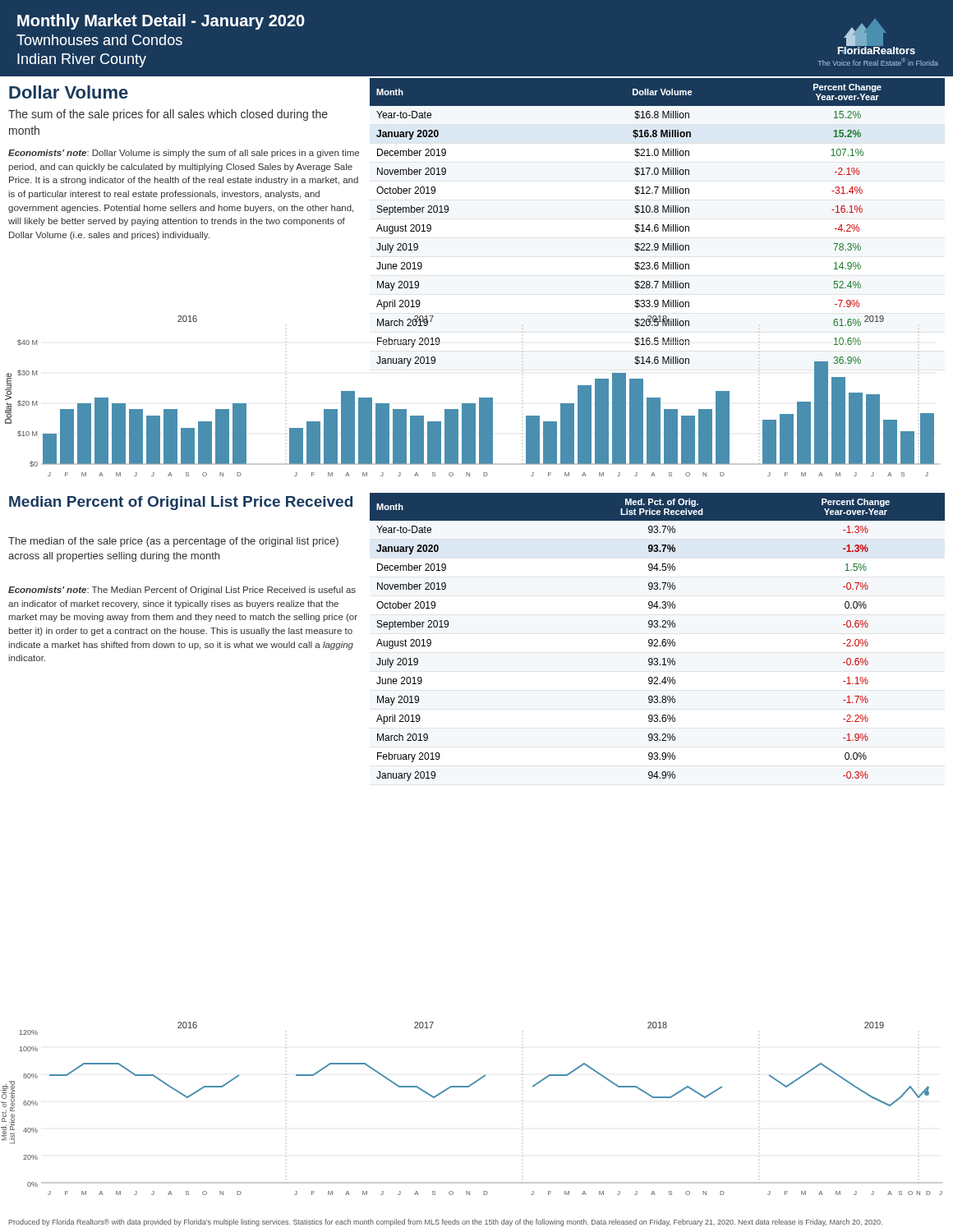
Task: Find the block on this page that starts "The median of"
Action: (174, 548)
